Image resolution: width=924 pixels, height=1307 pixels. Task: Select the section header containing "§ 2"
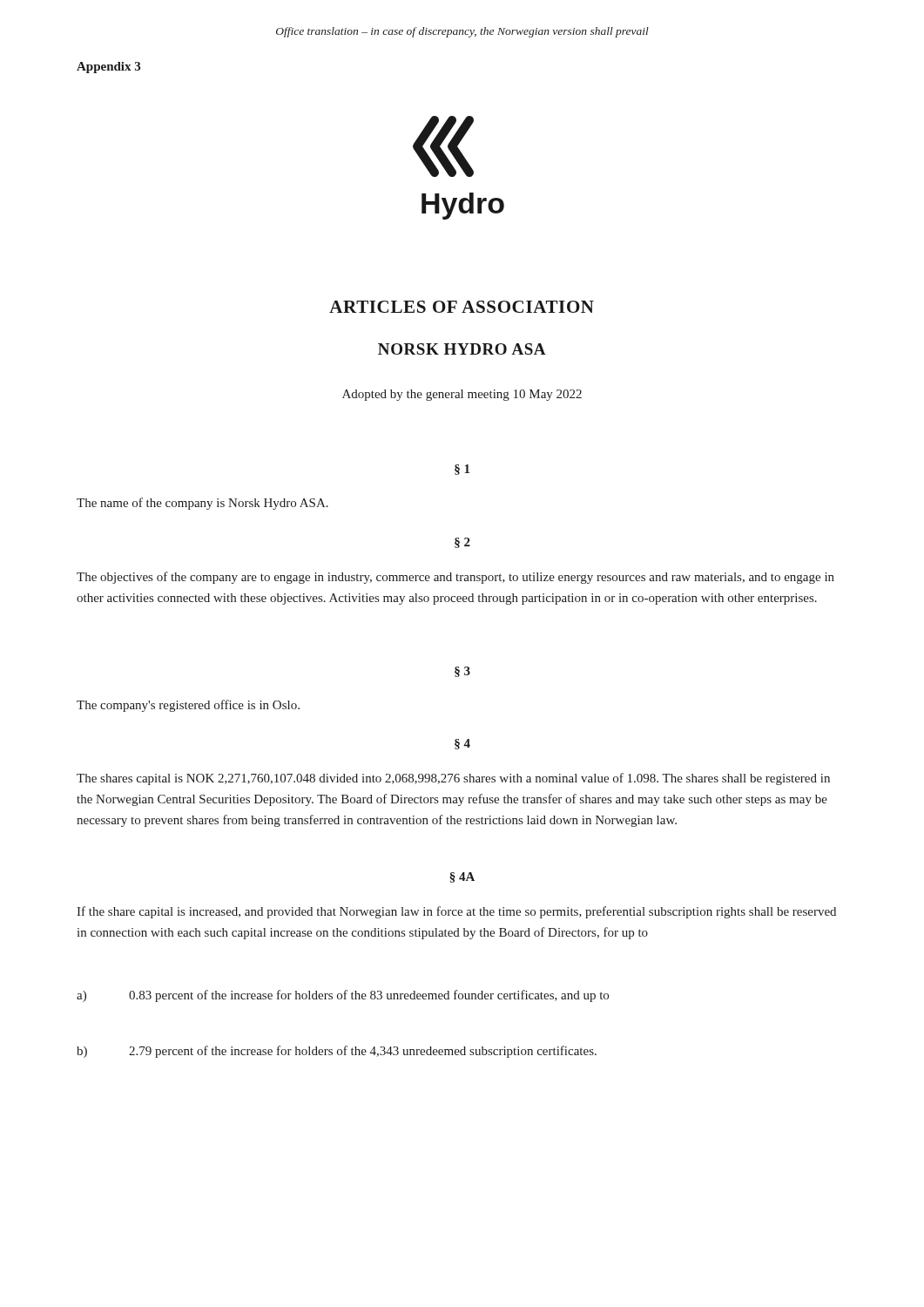462,542
